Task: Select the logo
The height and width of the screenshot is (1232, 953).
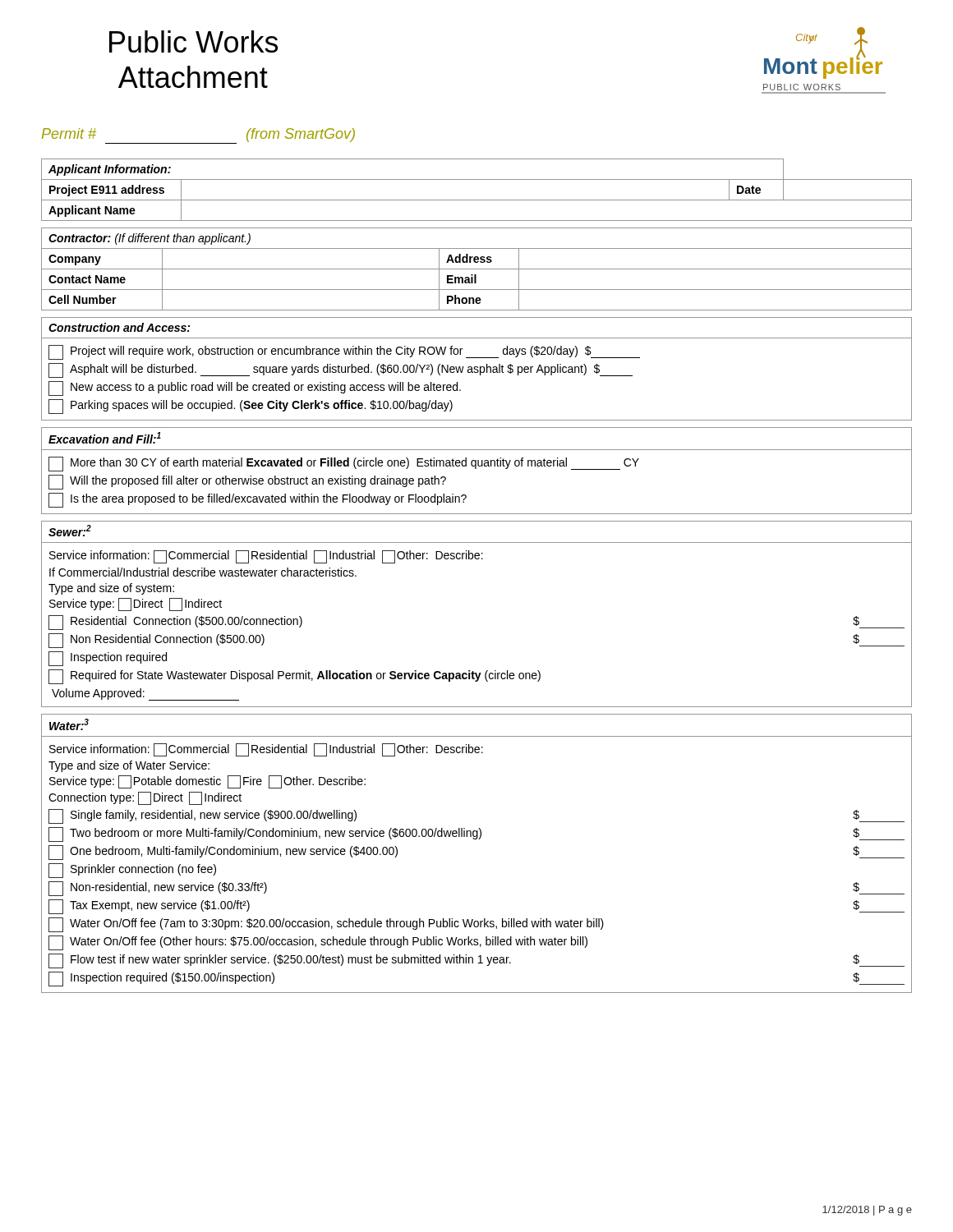Action: (830, 71)
